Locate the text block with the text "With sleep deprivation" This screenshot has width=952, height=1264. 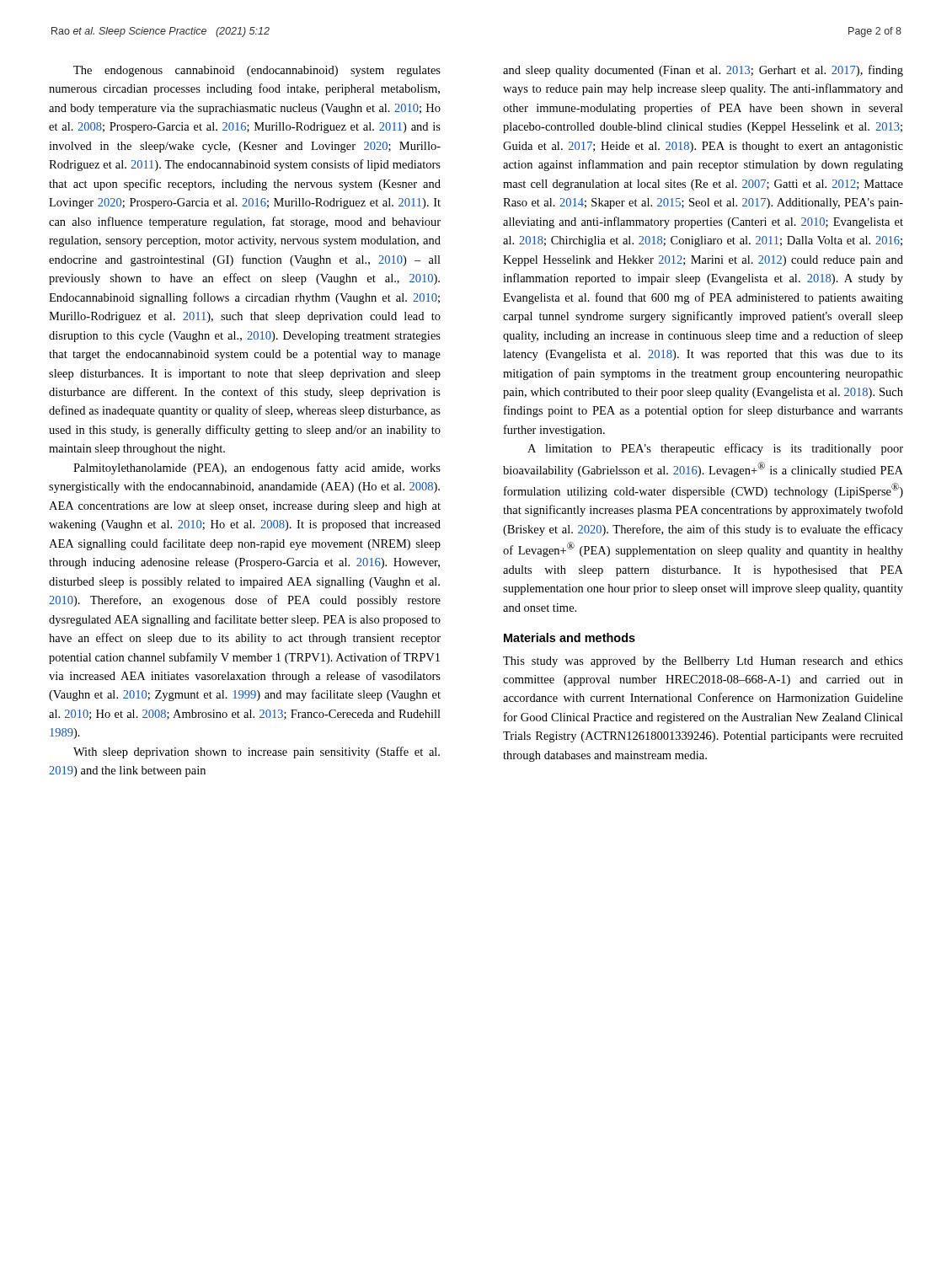245,761
